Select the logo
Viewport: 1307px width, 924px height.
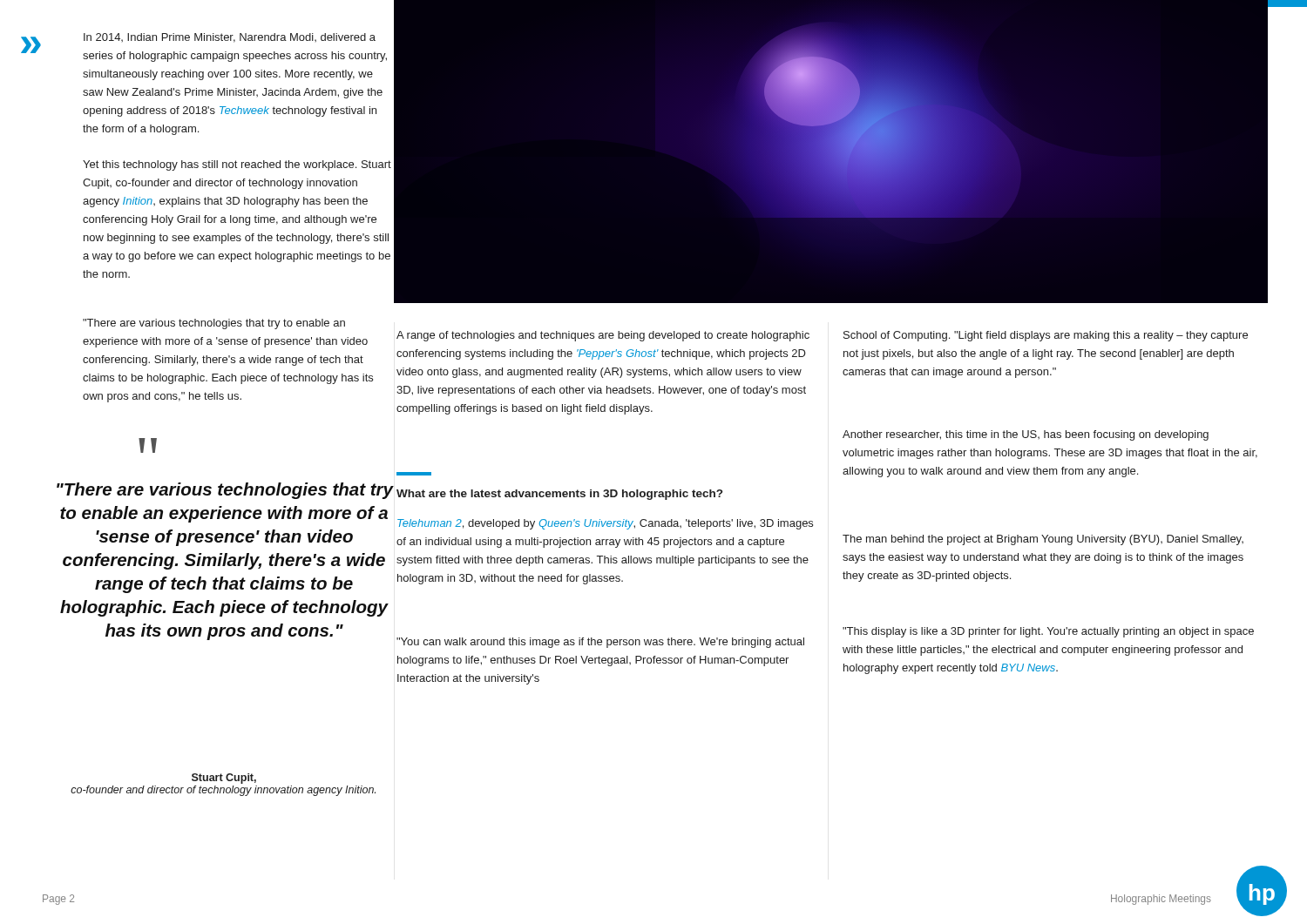1262,891
